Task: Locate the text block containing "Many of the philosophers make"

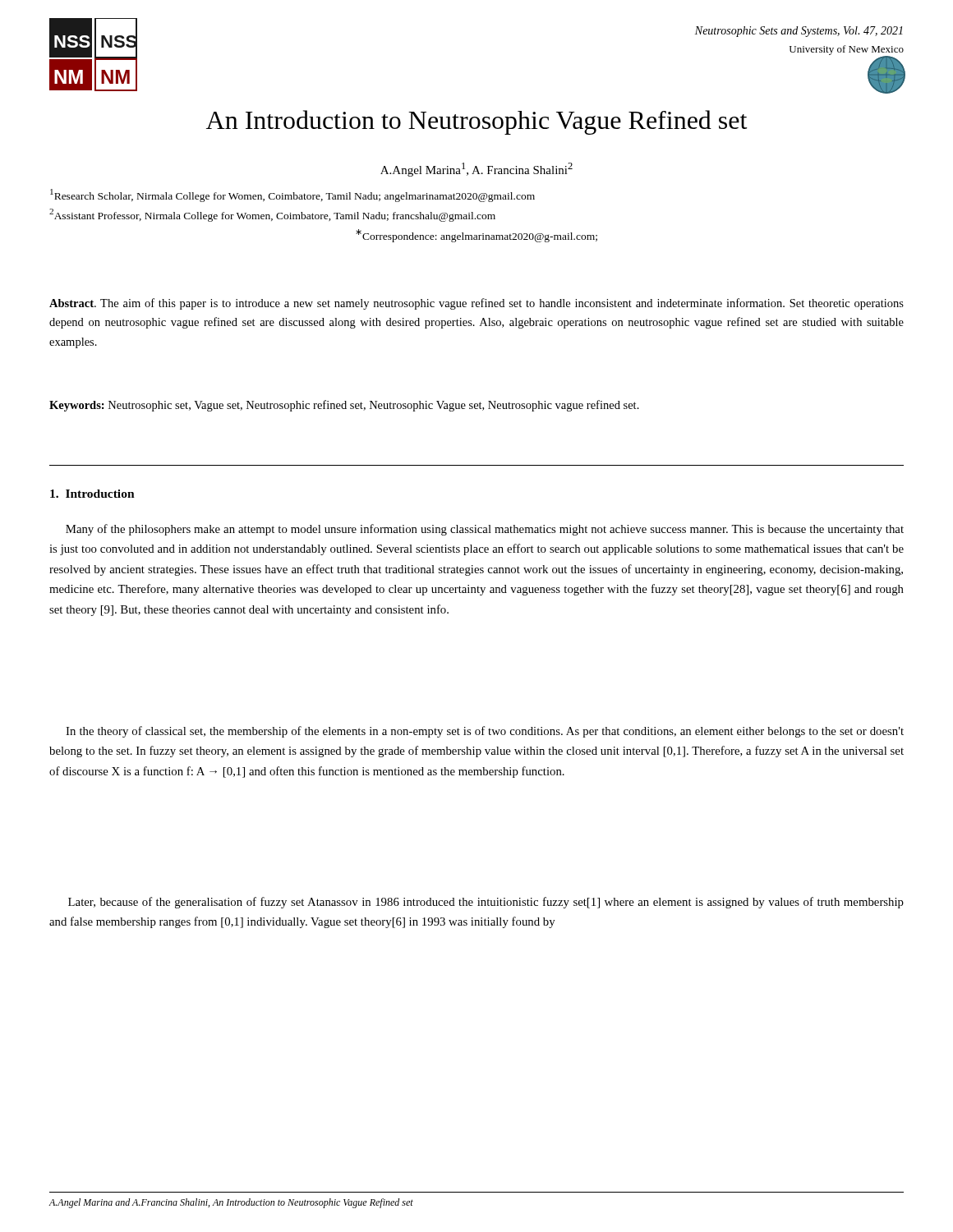Action: [x=476, y=569]
